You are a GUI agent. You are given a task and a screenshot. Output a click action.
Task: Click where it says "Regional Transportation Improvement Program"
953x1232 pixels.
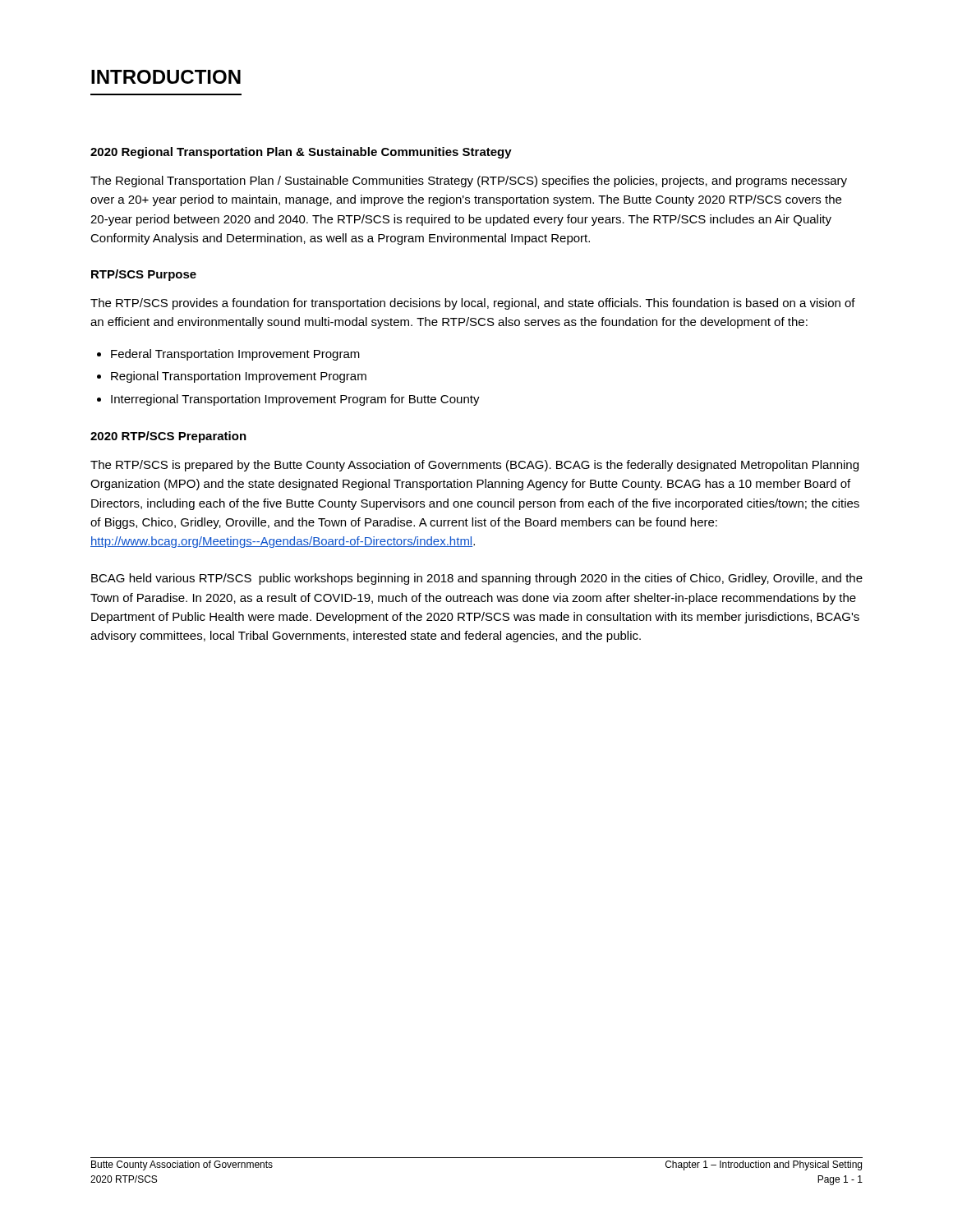click(x=238, y=376)
